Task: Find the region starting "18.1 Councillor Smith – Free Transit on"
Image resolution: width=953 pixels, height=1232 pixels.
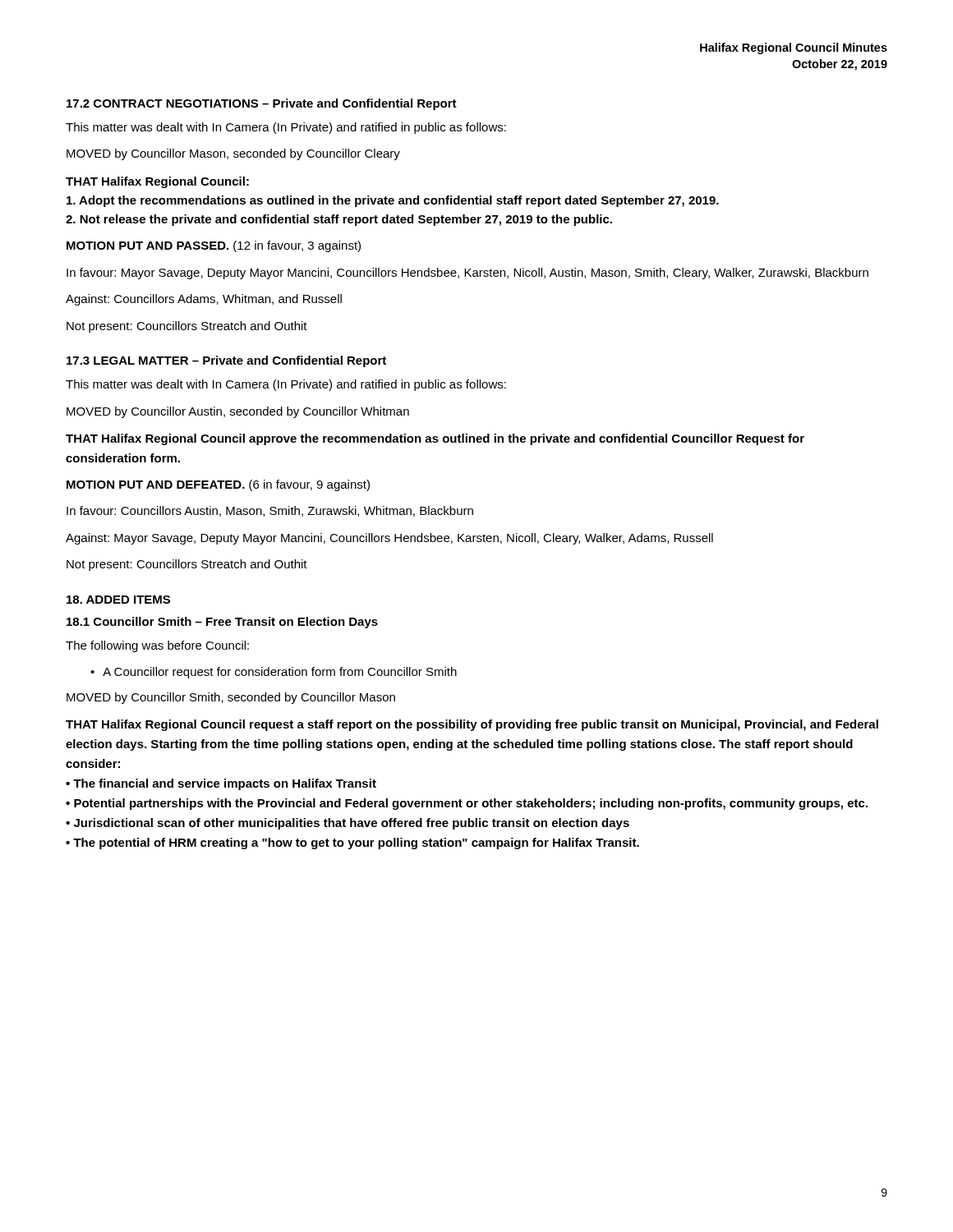Action: [222, 621]
